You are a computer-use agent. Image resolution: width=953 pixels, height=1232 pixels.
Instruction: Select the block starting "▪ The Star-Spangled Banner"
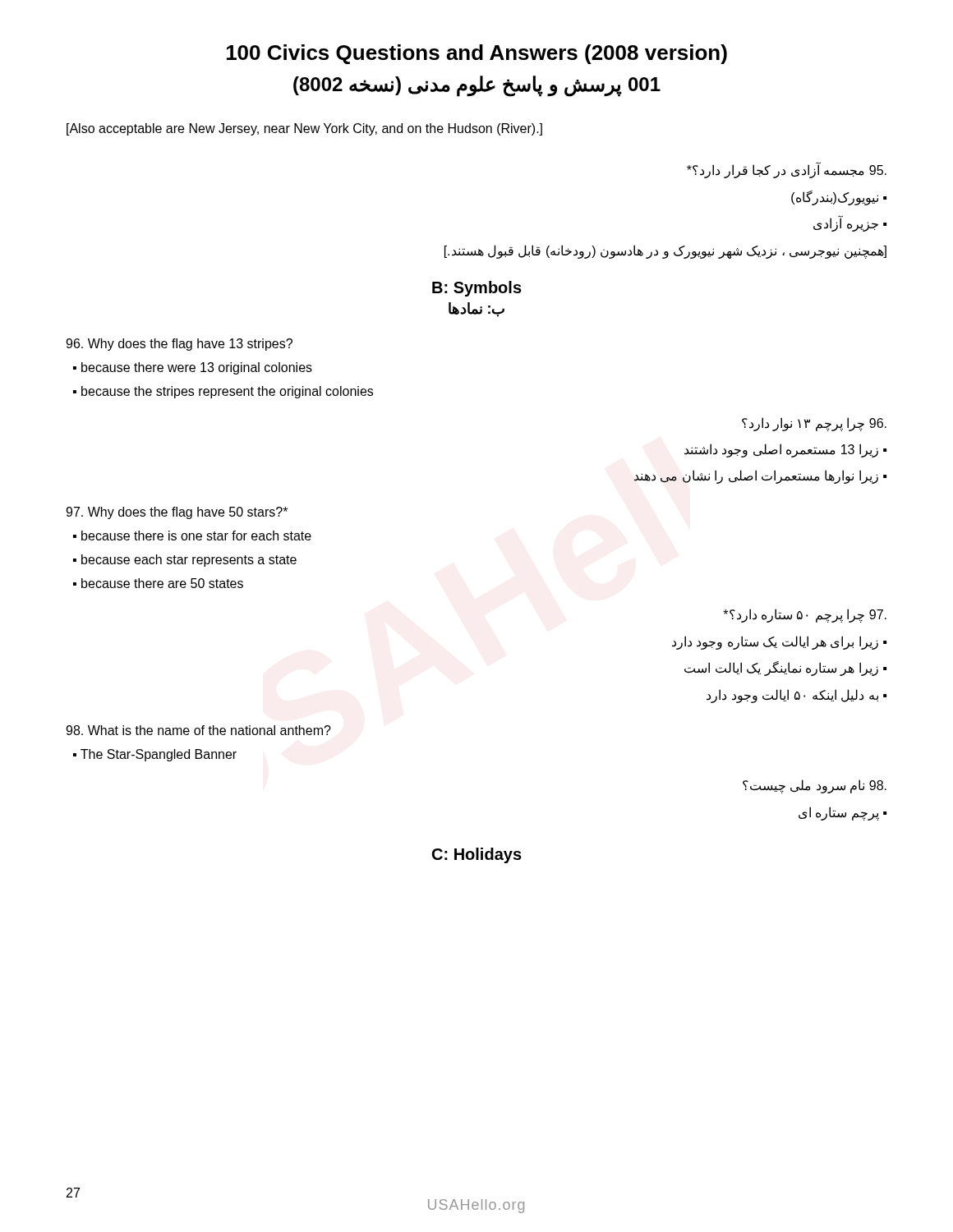click(x=155, y=755)
